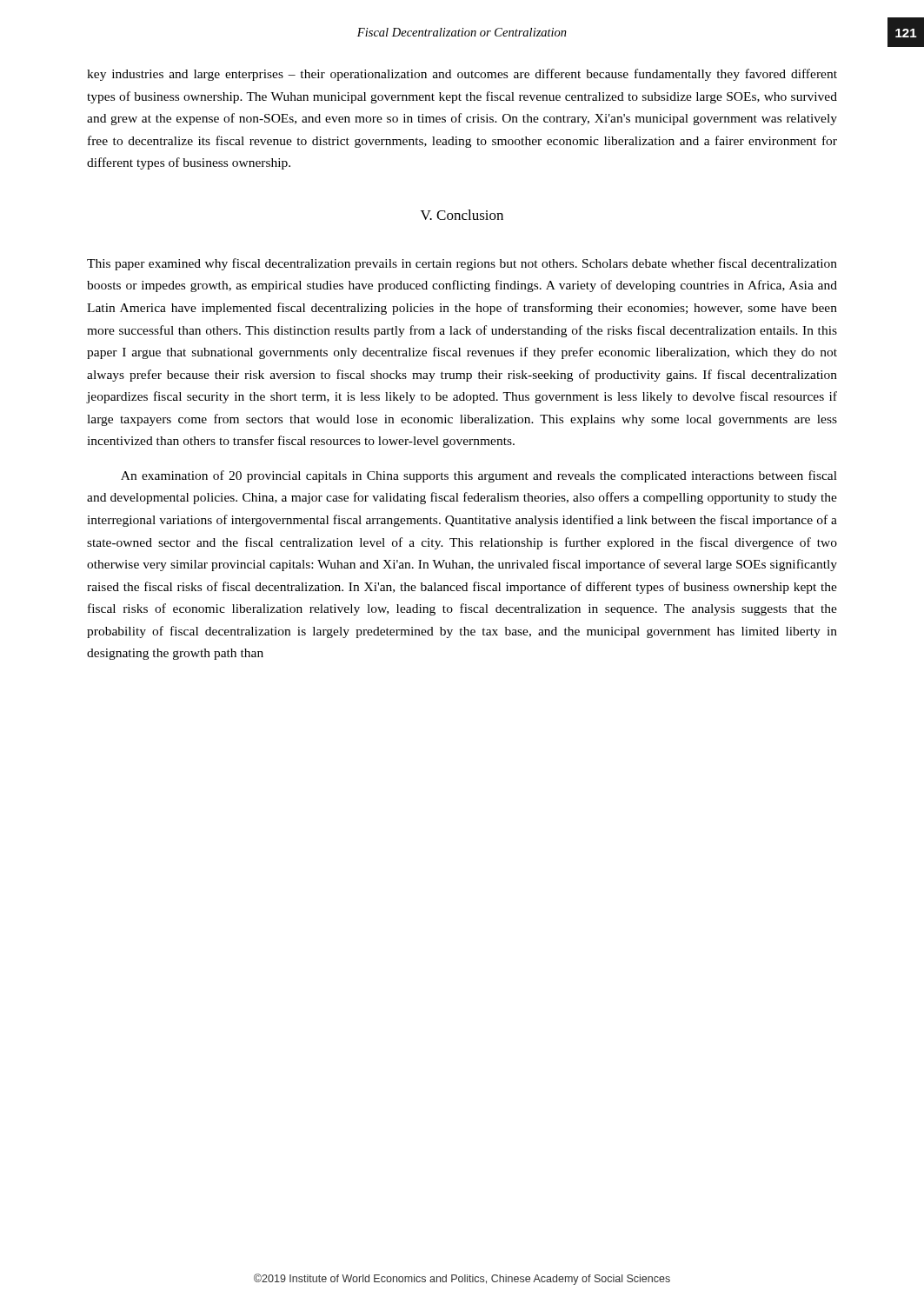
Task: Select the text starting "V. Conclusion"
Action: 462,215
